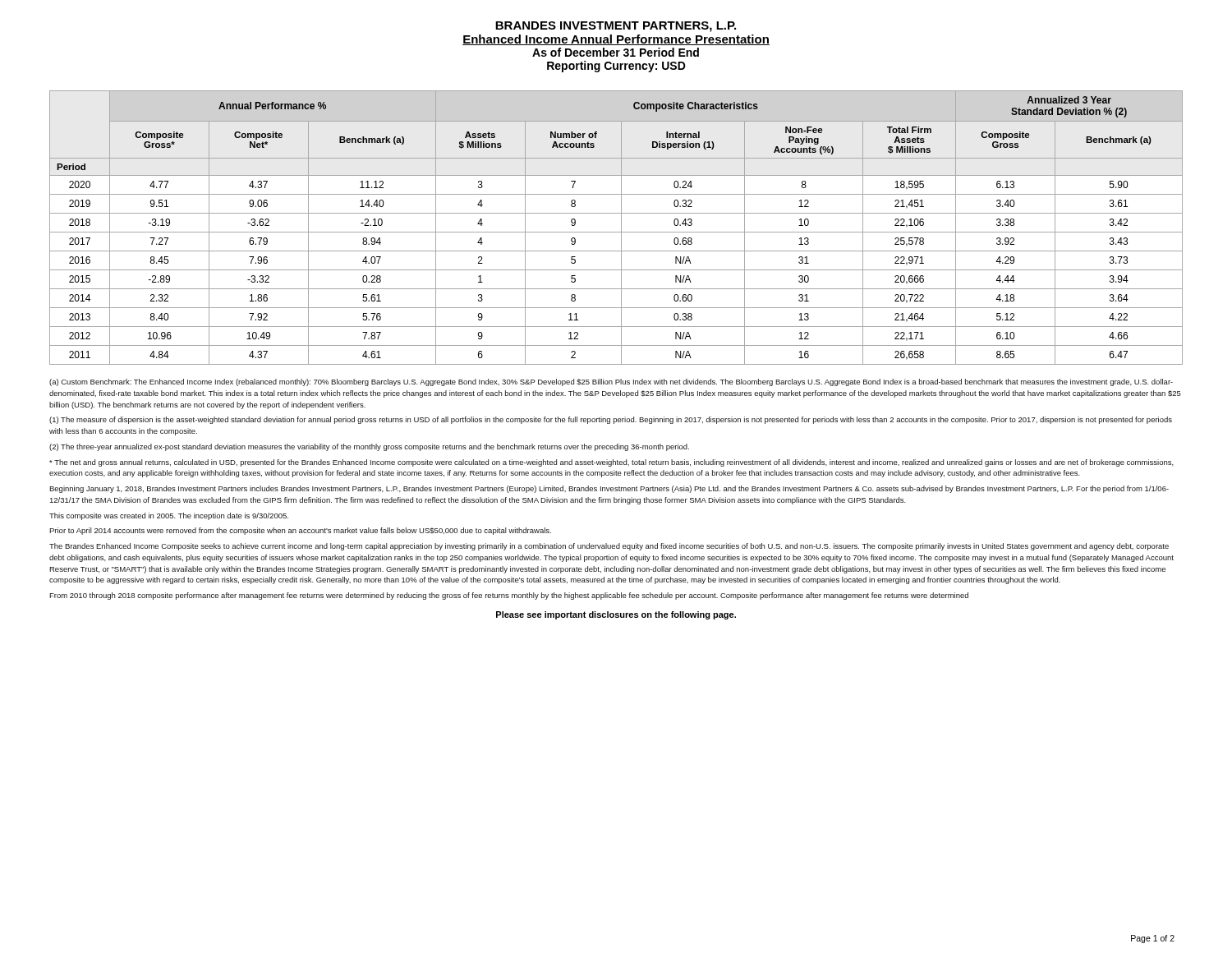Screen dimensions: 953x1232
Task: Point to the block beginning "Prior to April"
Action: (300, 531)
